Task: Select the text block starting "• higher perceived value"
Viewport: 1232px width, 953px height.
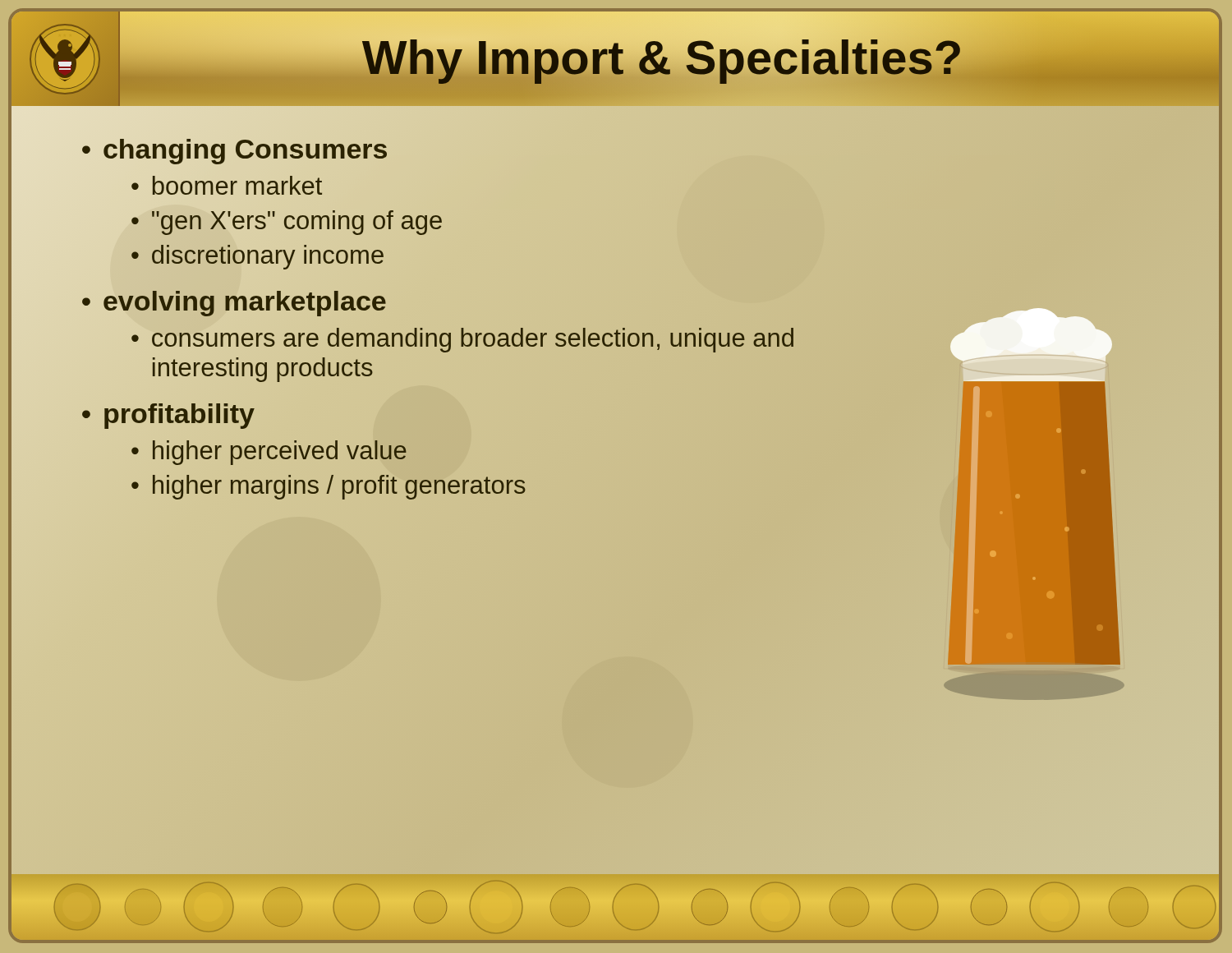Action: click(269, 451)
